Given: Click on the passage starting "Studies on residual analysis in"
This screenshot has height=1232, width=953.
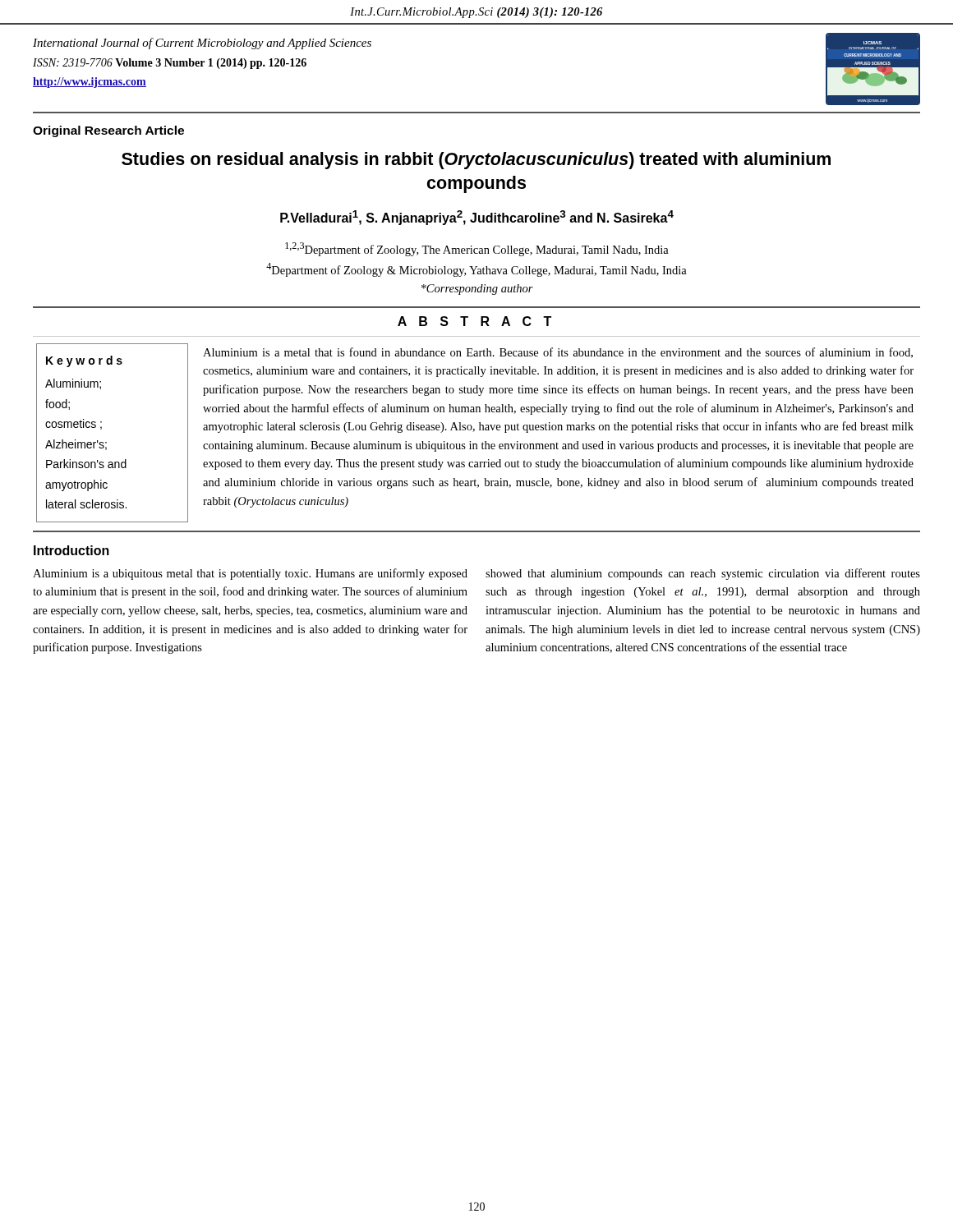Looking at the screenshot, I should 476,171.
